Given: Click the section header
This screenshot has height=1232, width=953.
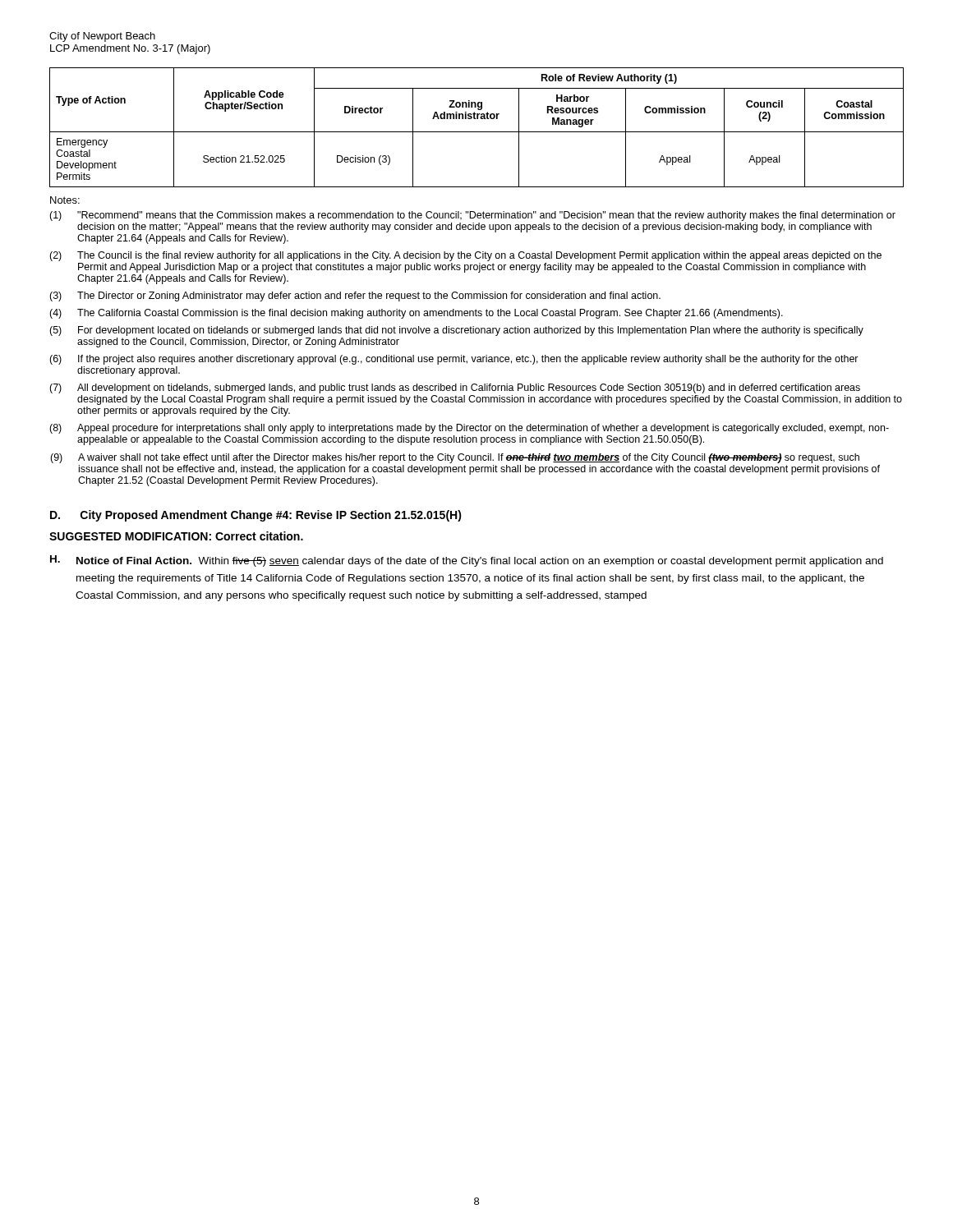Looking at the screenshot, I should 255,515.
